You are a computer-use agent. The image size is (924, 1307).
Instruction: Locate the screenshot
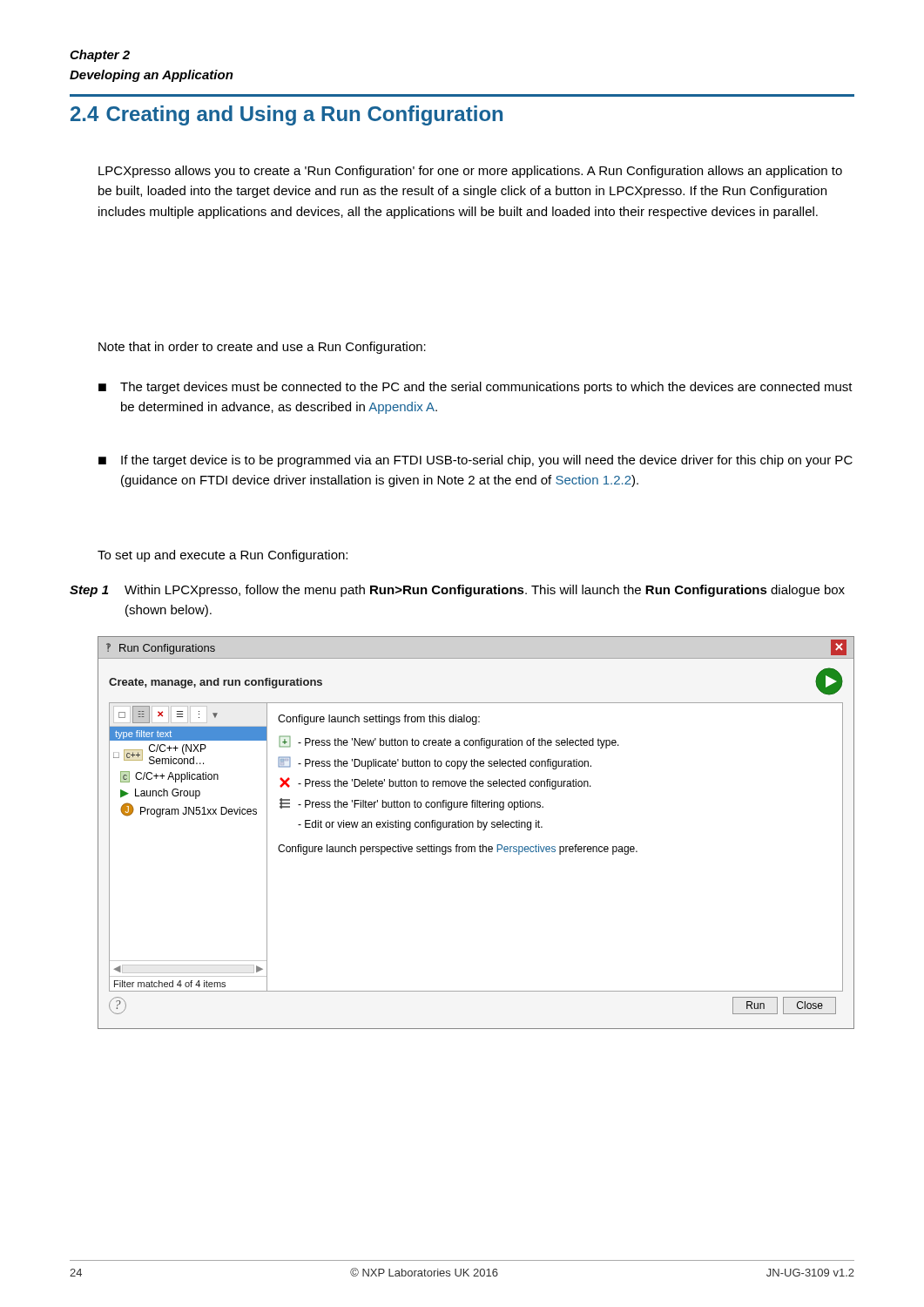476,833
